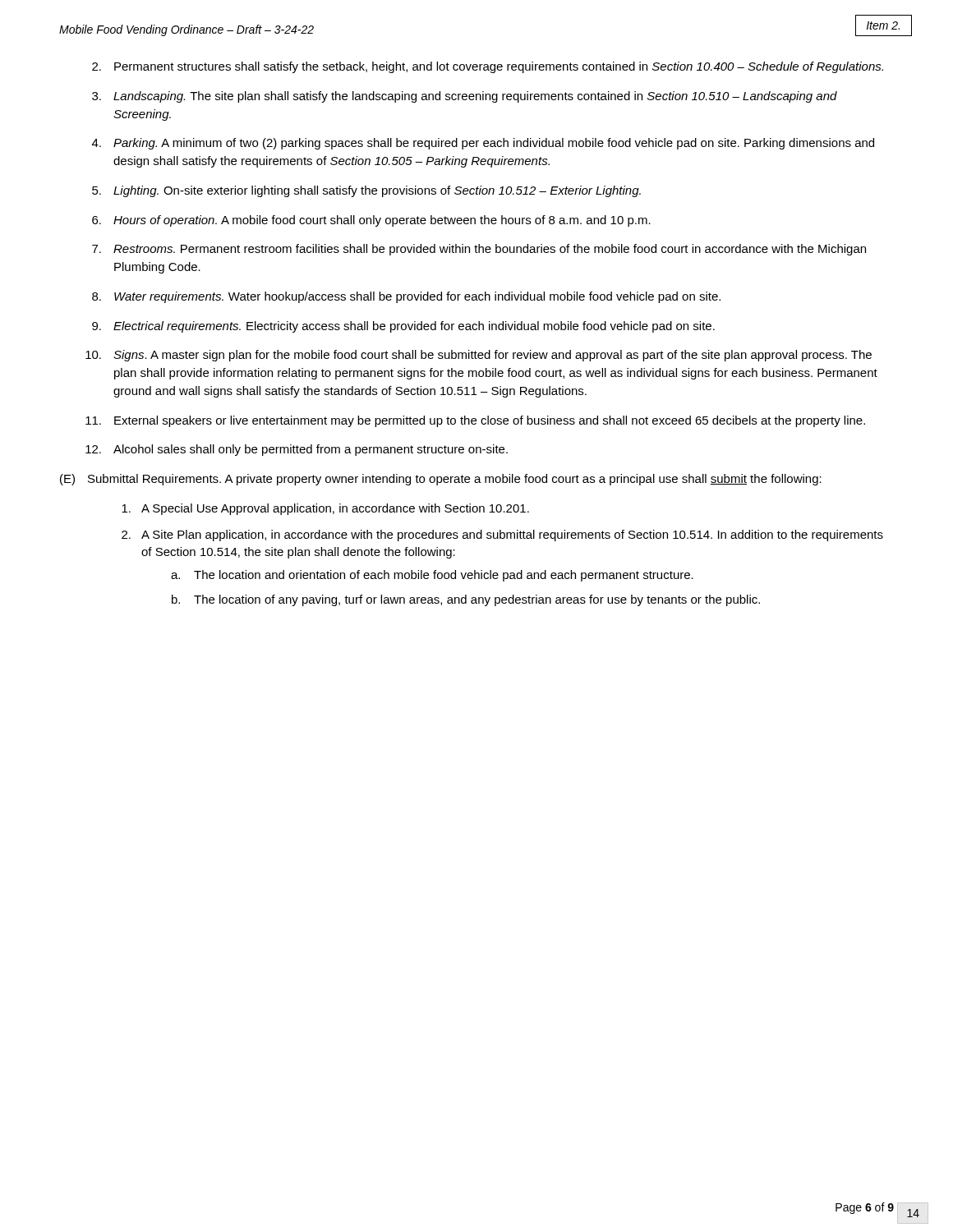The height and width of the screenshot is (1232, 953).
Task: Locate the element starting "(E) Submittal Requirements. A private"
Action: pyautogui.click(x=476, y=479)
